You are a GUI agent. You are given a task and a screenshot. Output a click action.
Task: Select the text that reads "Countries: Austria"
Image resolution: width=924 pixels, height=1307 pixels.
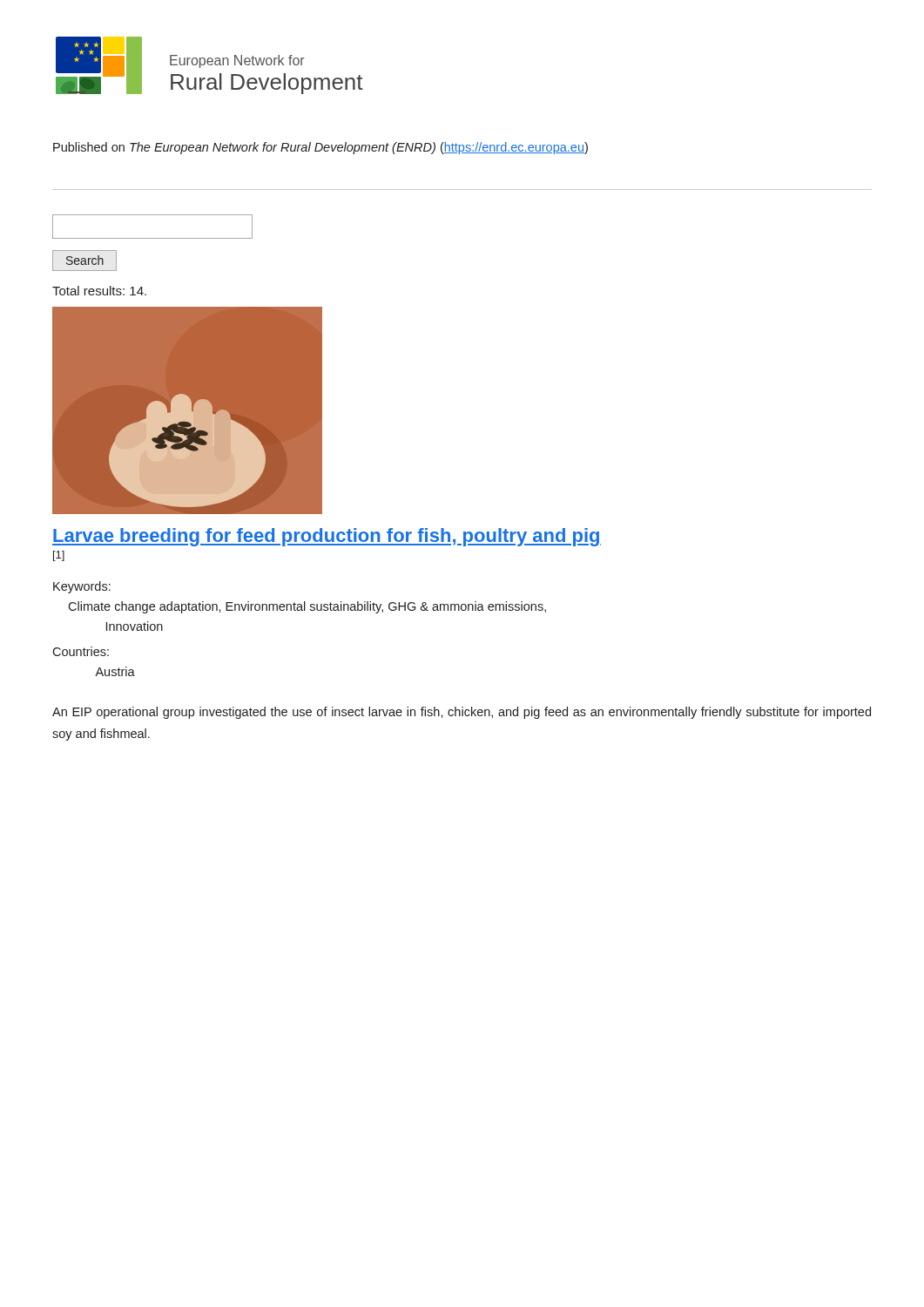[93, 662]
